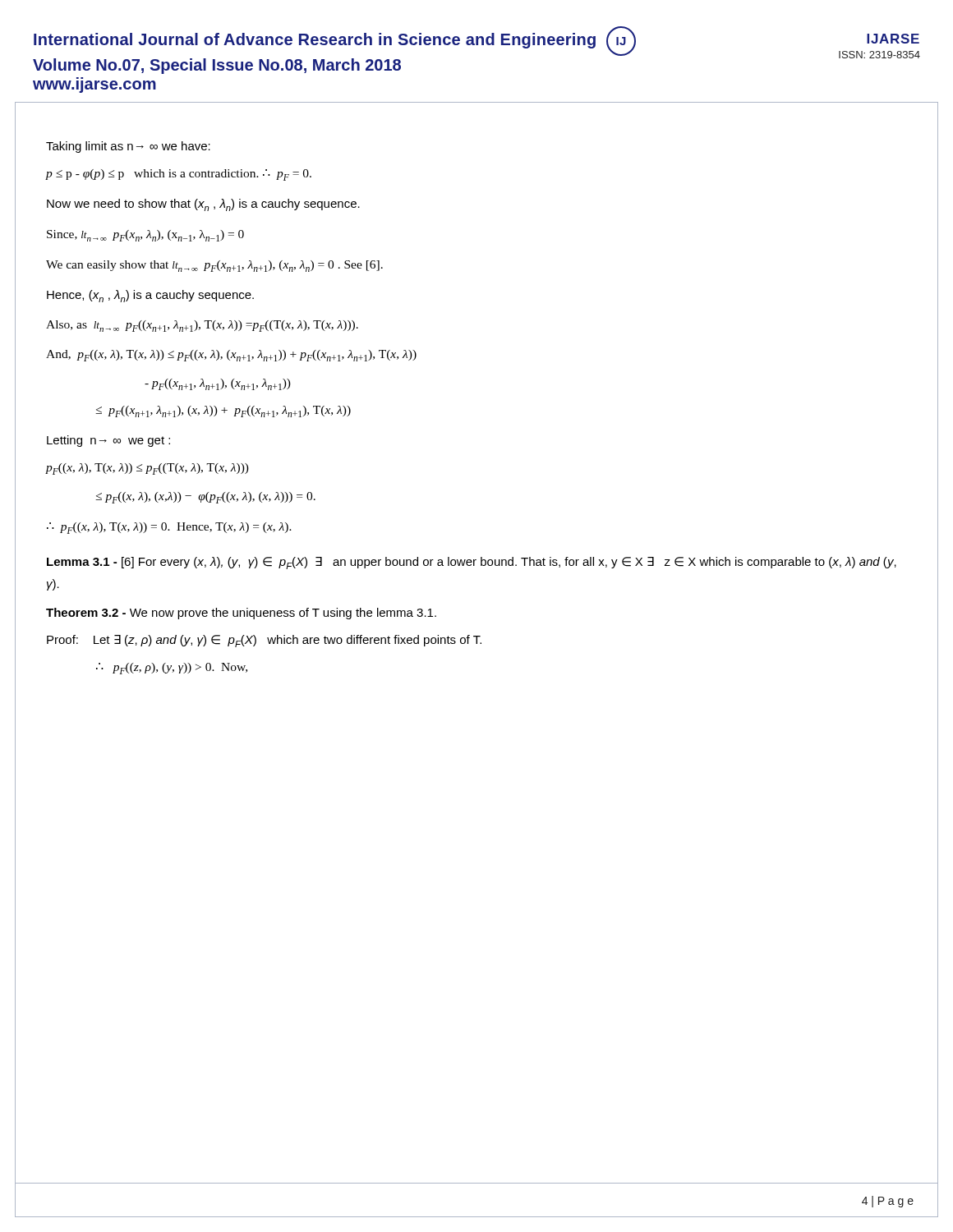The width and height of the screenshot is (953, 1232).
Task: Find the formula on this page that starts "pF((x, λ), T(x, λ)) ≤ pF((T(x,"
Action: coord(147,469)
